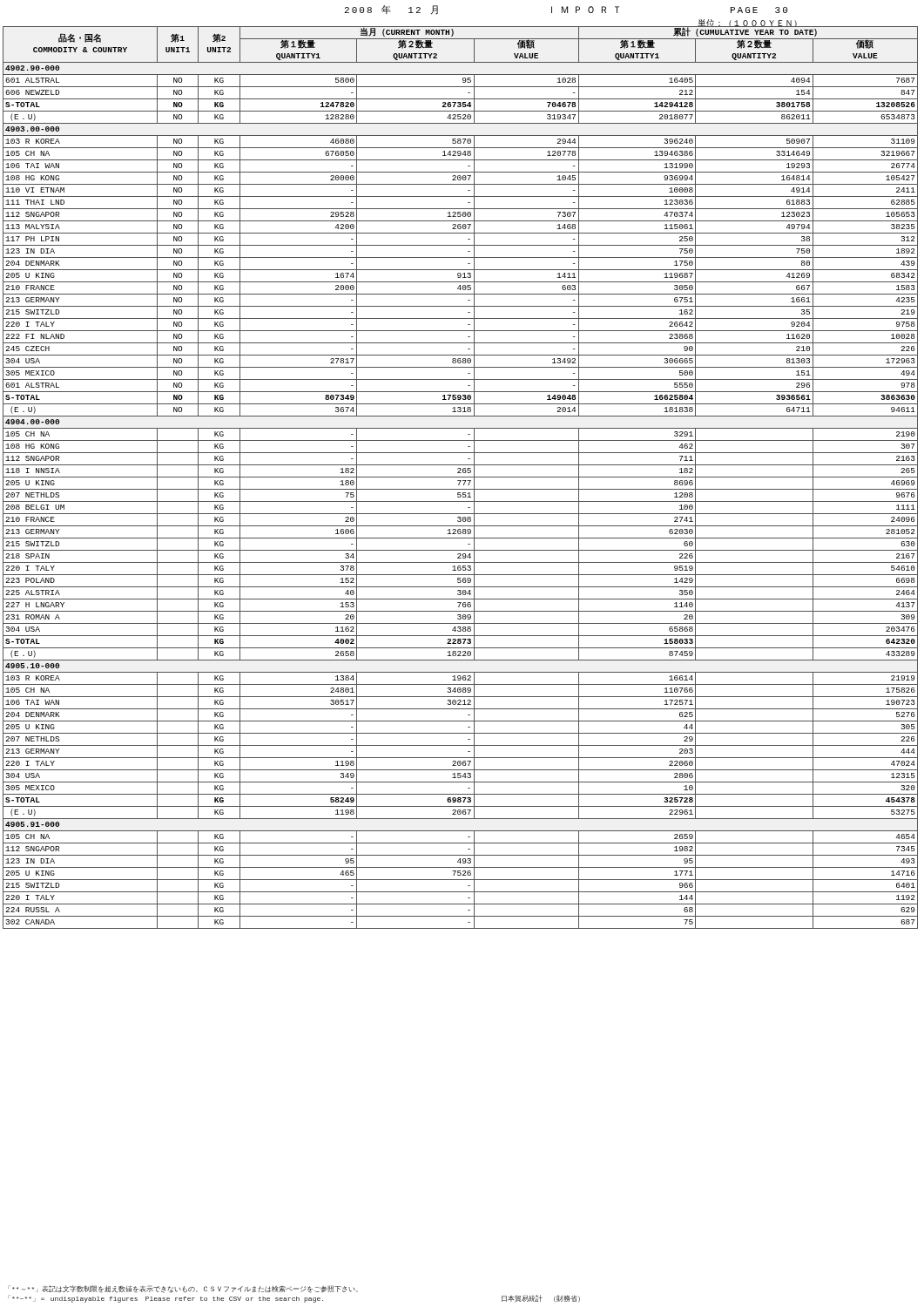
Task: Point to the block beginning "「**～**」表記は文字数制限を超え数値を表示できないもの。ＣＳＶファイルまたは検索ページをご参照下さい。 「**~**」＝ undisplayable"
Action: tap(294, 1294)
